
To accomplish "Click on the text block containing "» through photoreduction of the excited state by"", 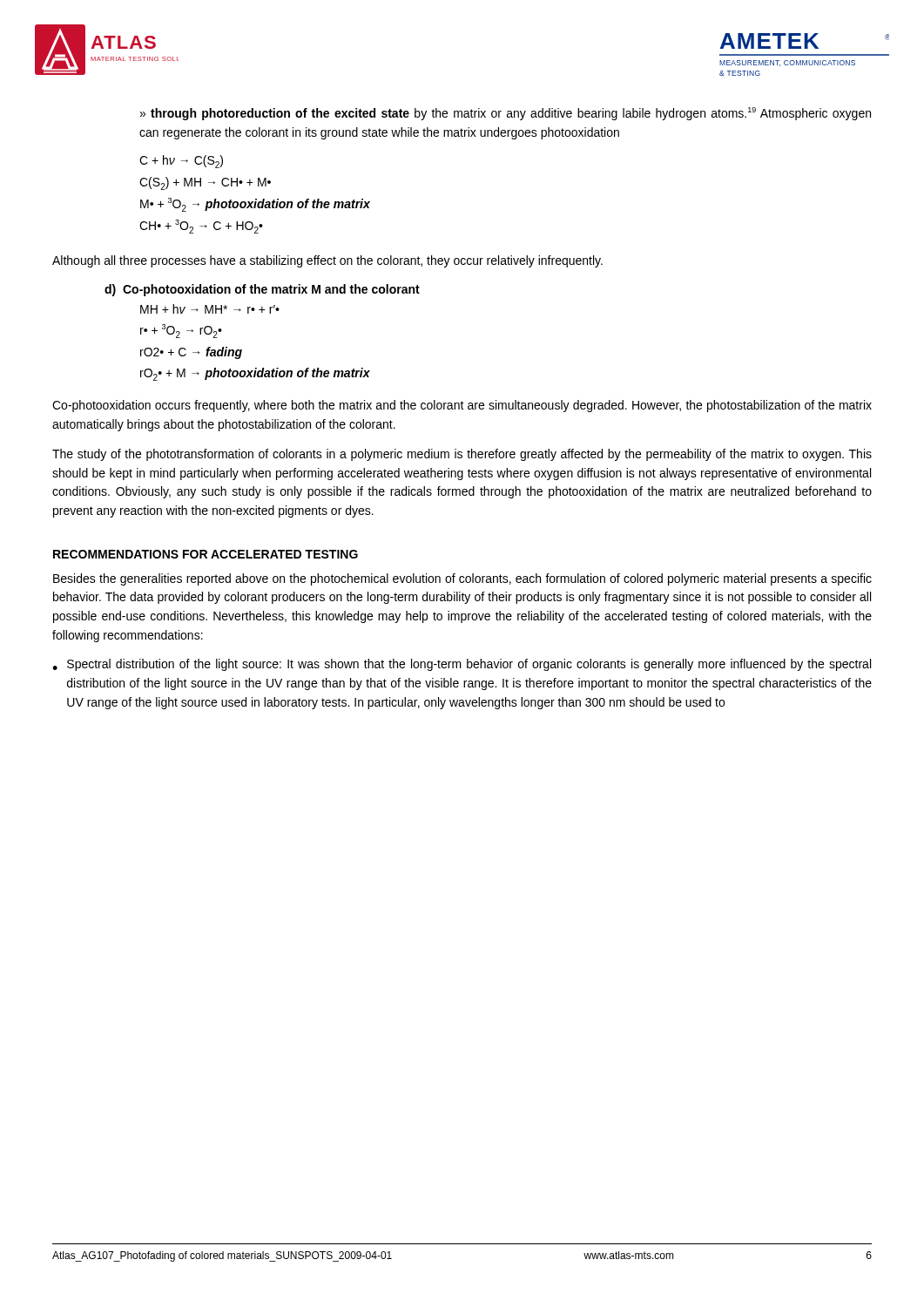I will coord(506,122).
